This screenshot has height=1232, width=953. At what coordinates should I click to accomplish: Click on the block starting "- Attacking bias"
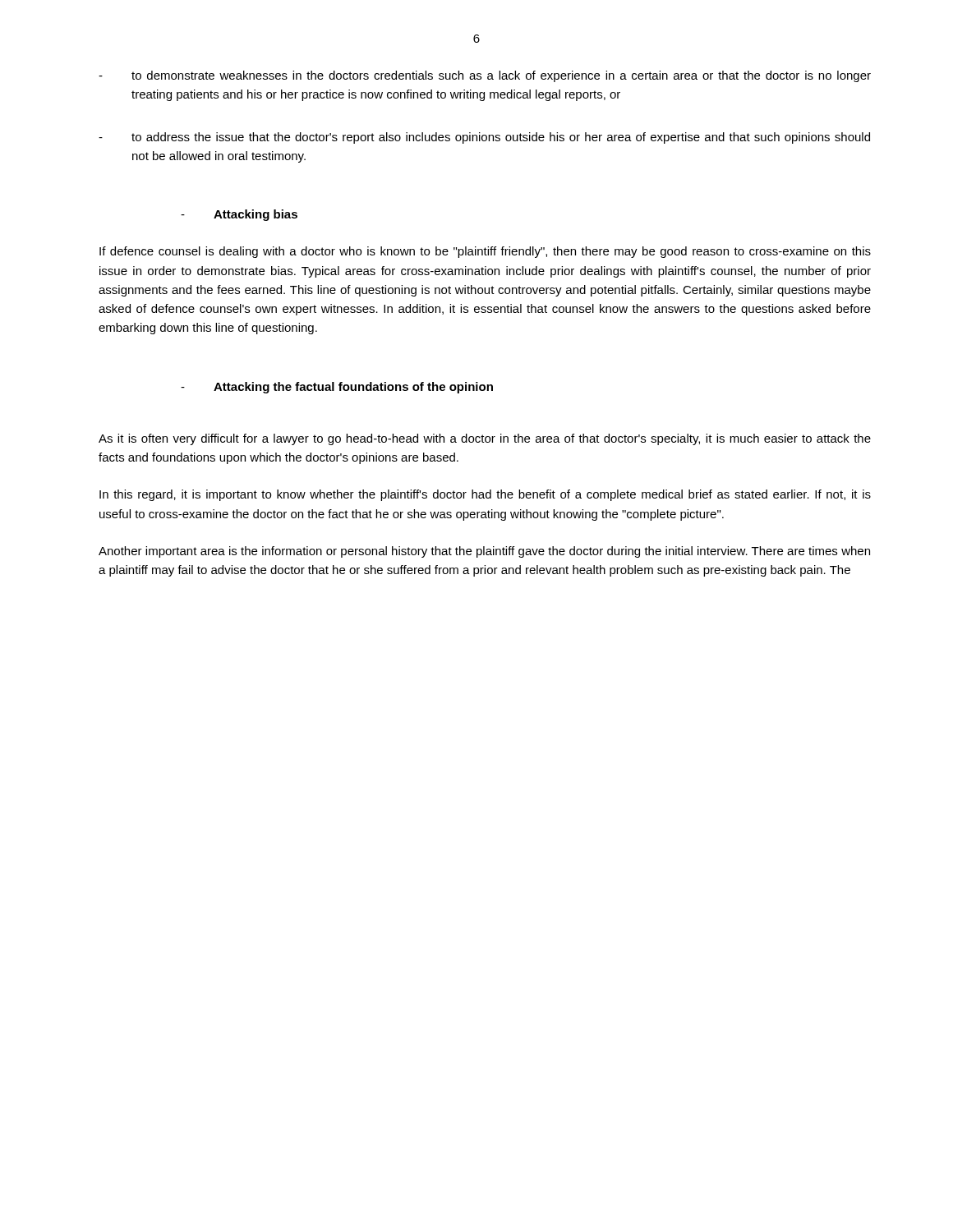pyautogui.click(x=239, y=214)
